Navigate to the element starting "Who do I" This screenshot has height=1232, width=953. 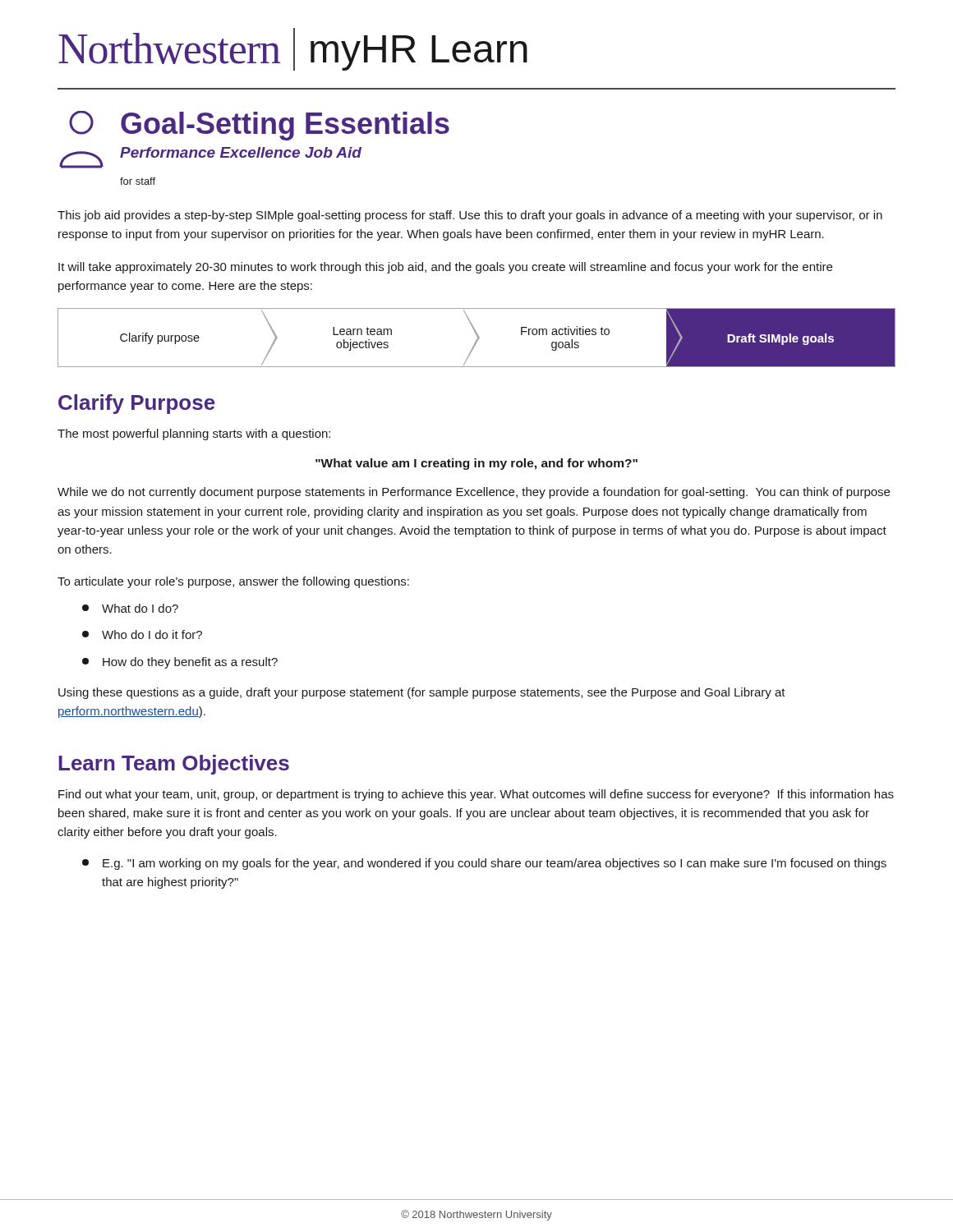point(142,635)
